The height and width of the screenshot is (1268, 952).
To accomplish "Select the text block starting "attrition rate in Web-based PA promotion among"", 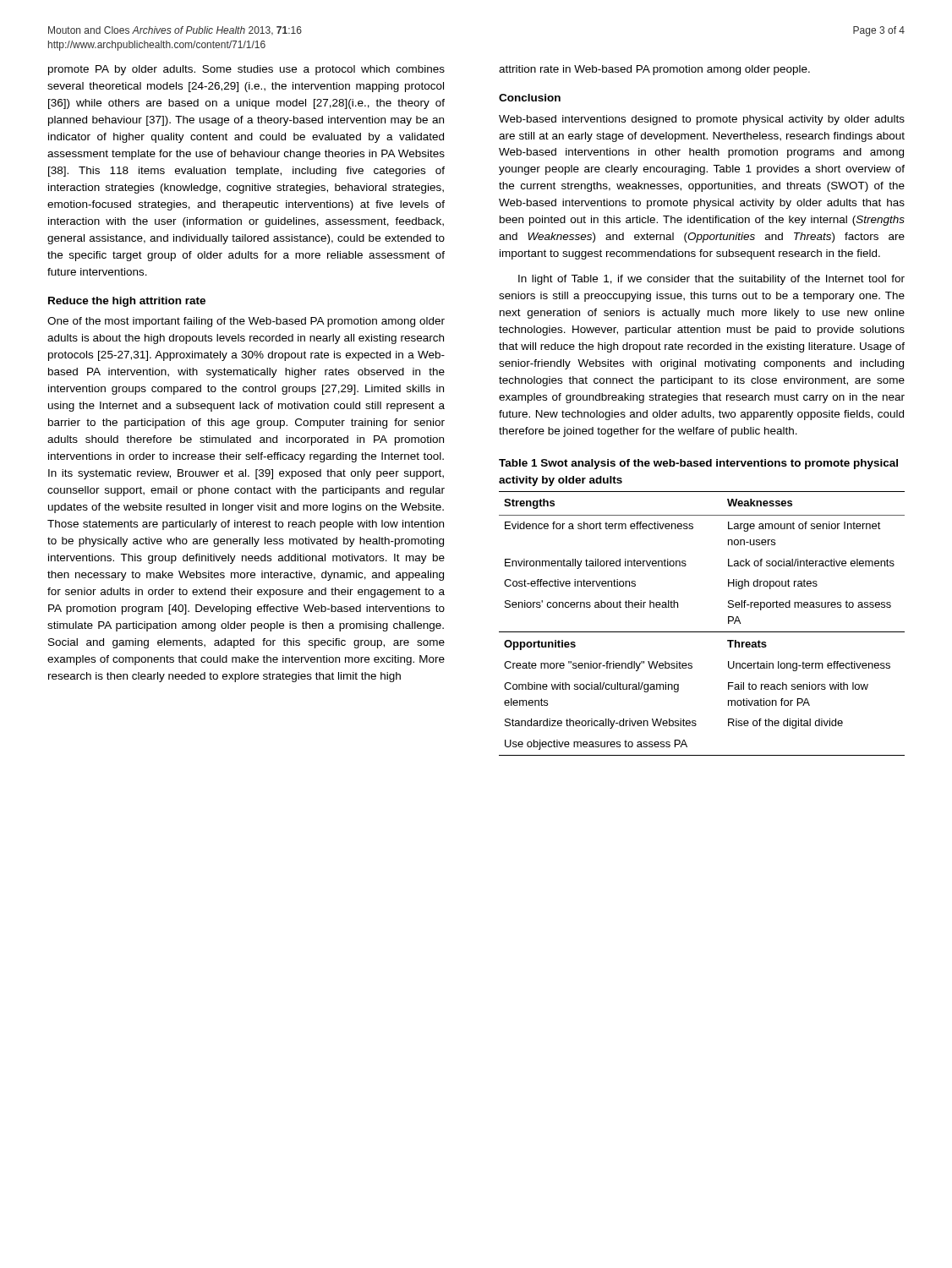I will click(x=655, y=69).
